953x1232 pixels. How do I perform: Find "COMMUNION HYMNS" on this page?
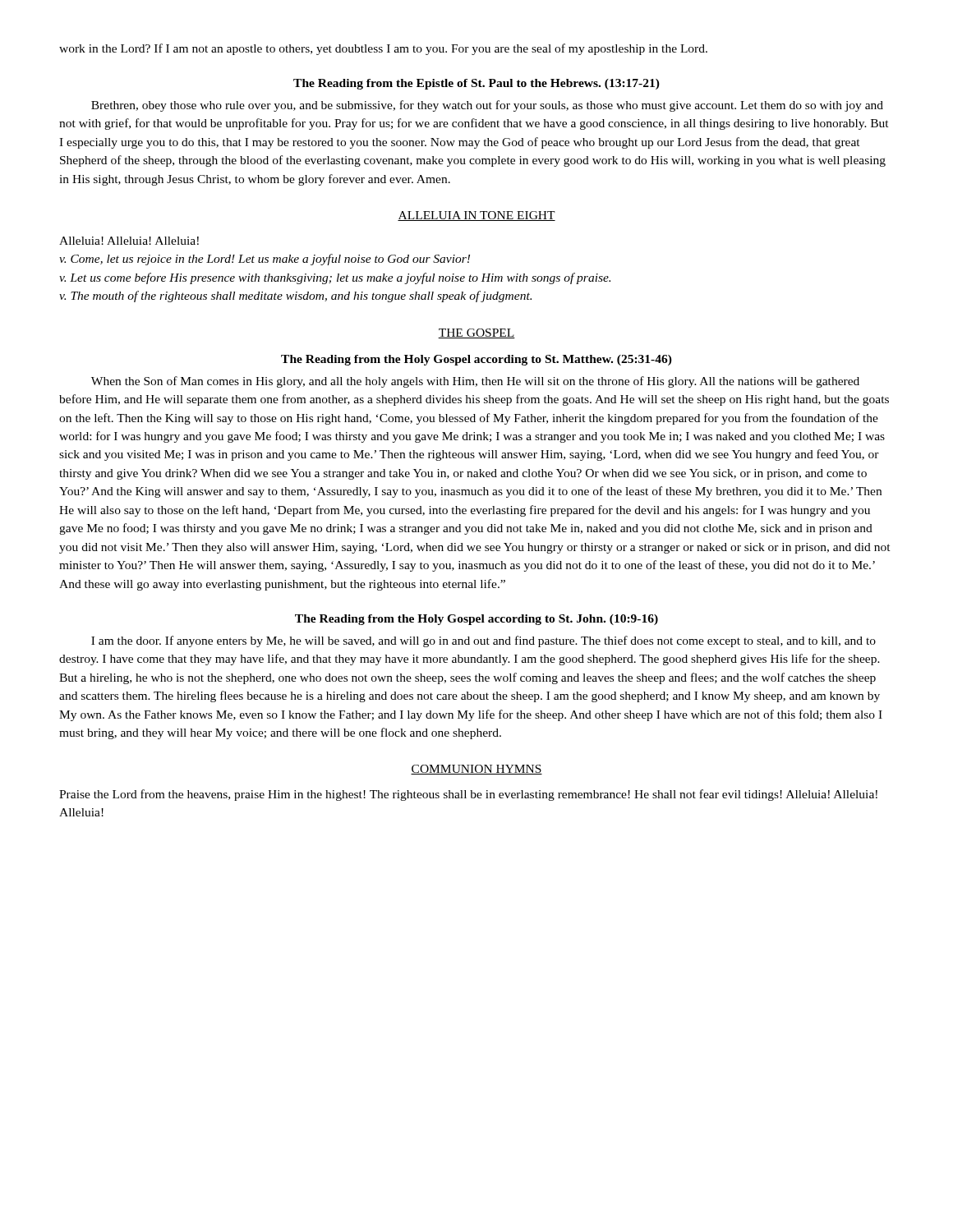[476, 769]
